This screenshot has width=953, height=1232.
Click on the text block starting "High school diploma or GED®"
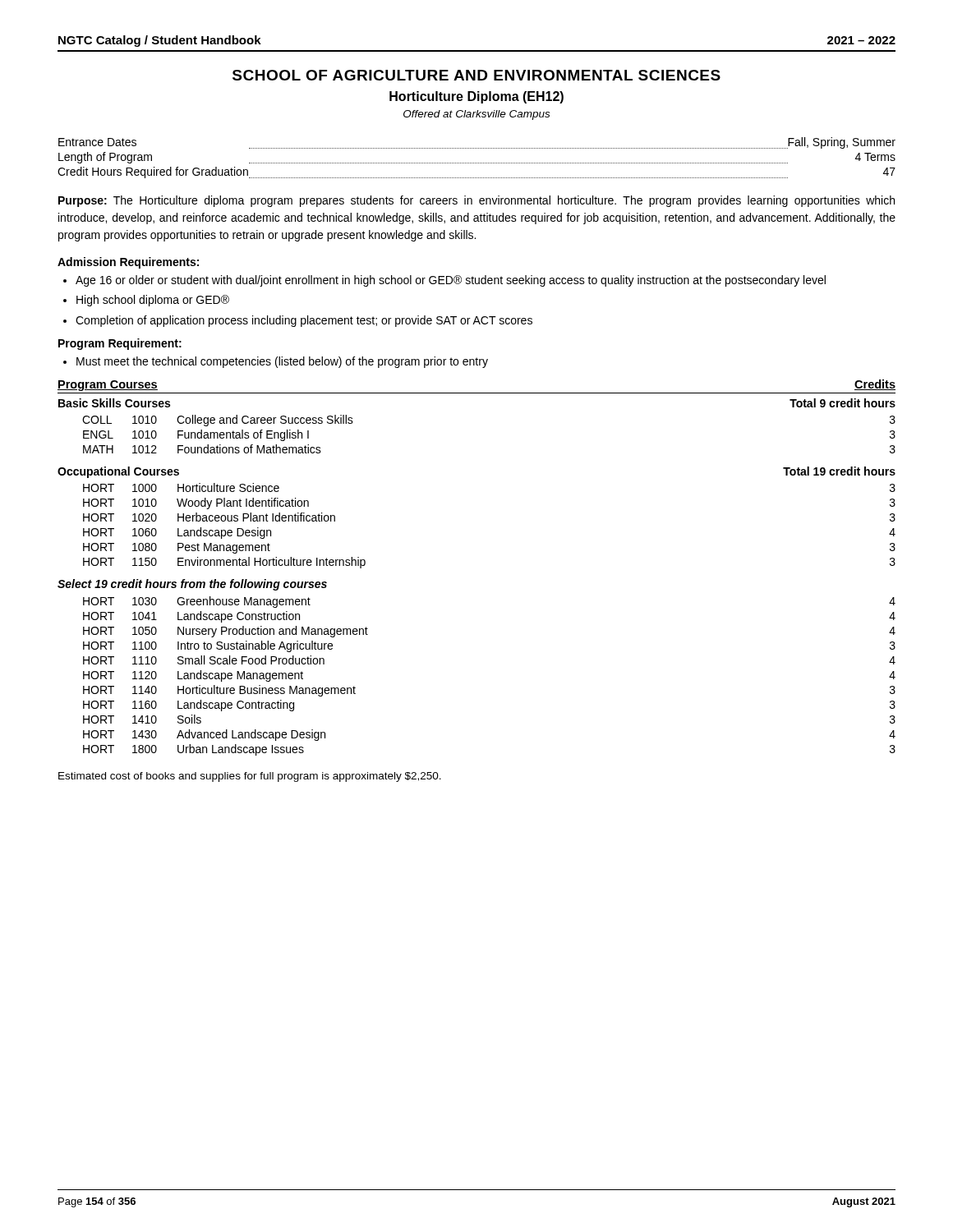tap(152, 300)
